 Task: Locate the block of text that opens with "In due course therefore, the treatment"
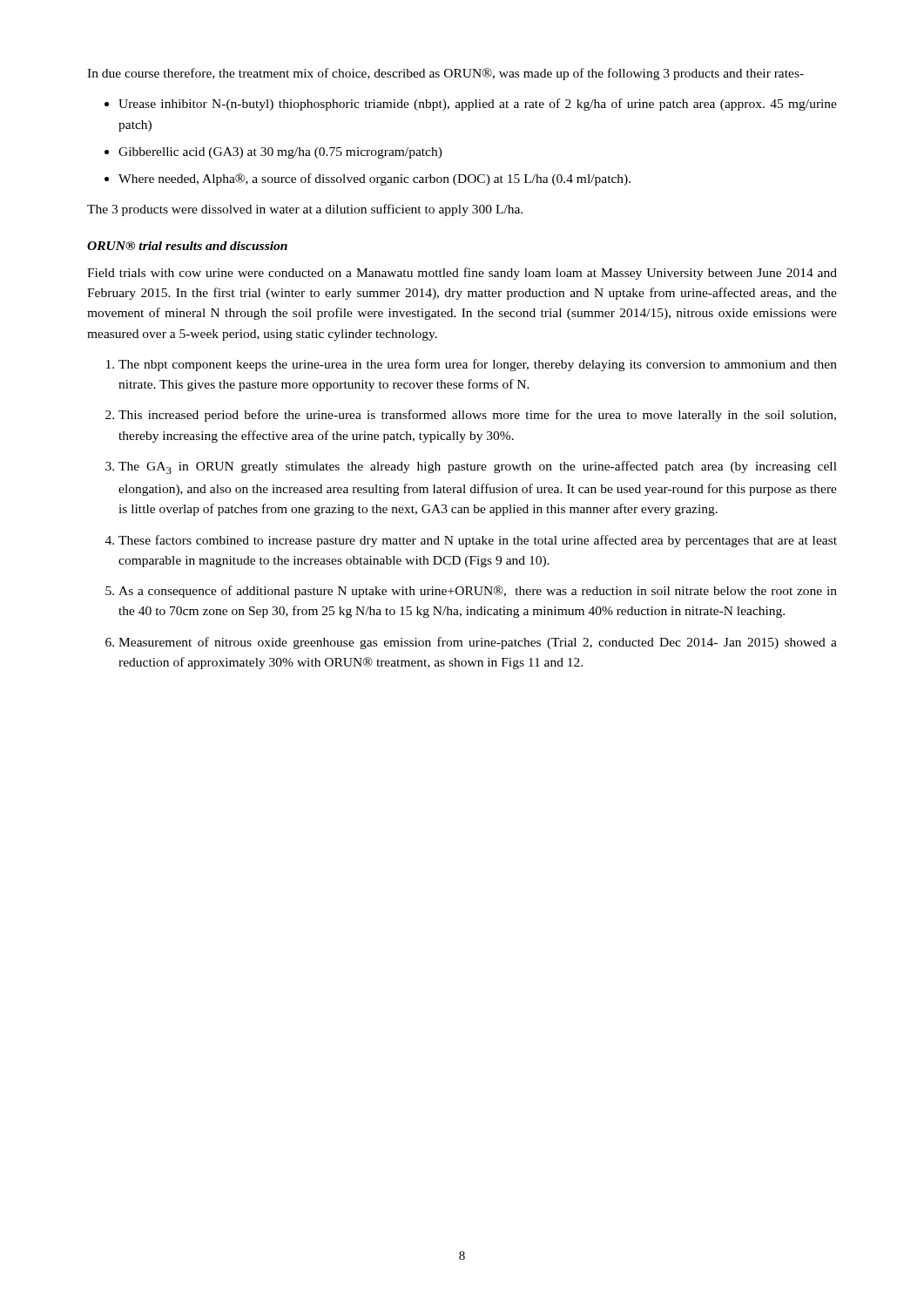(462, 73)
